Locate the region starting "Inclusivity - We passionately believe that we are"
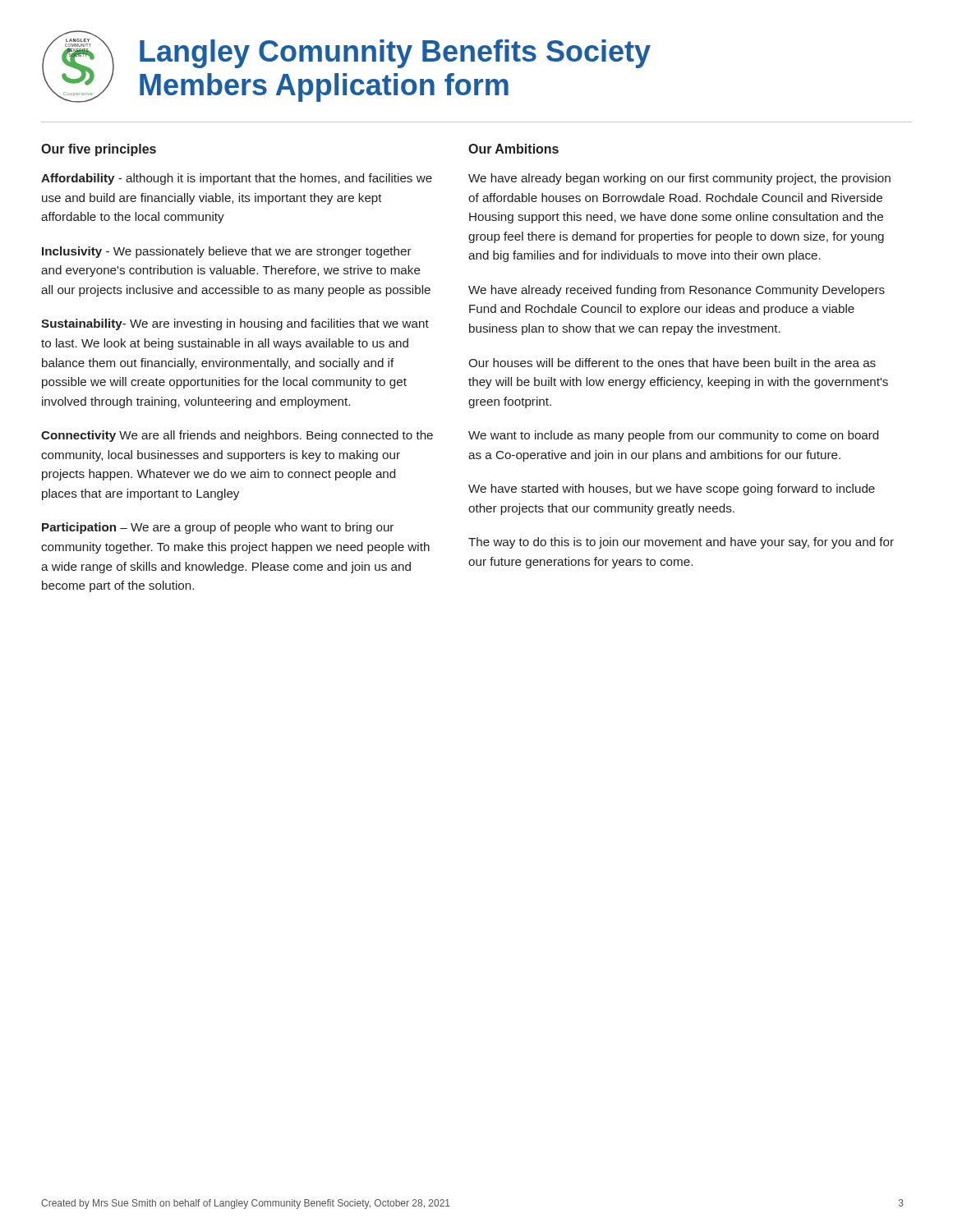 coord(236,270)
